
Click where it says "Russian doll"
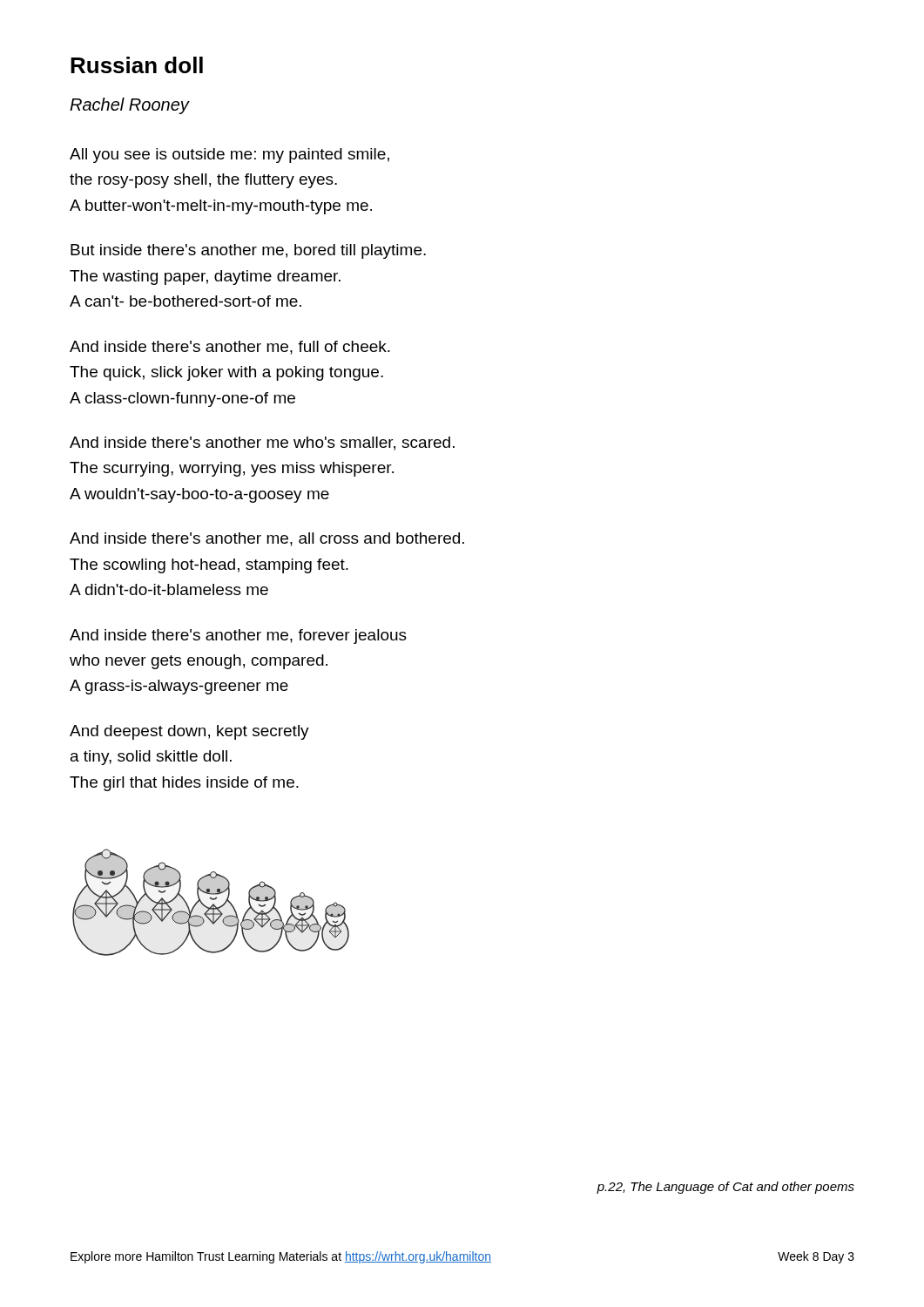tap(137, 65)
